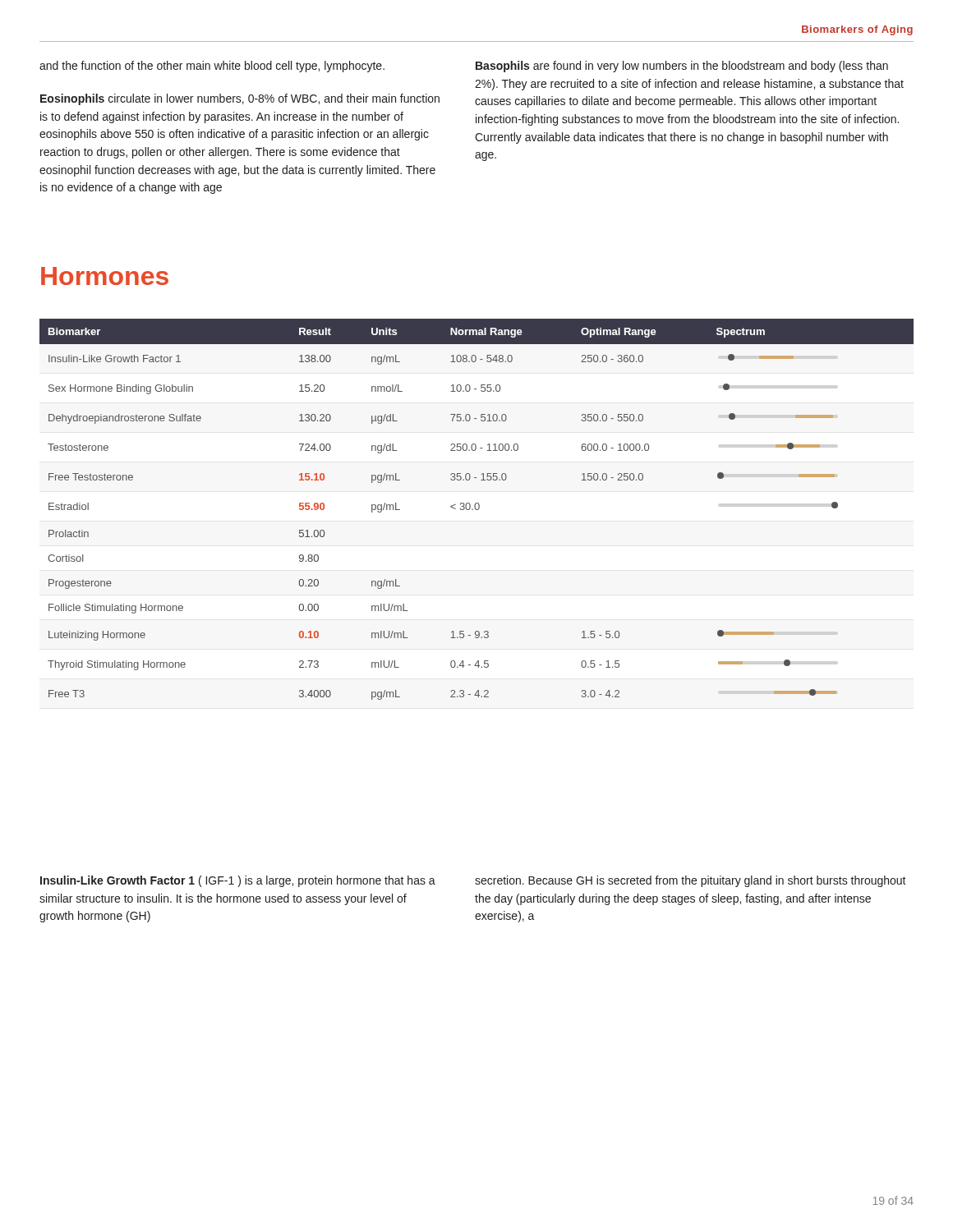
Task: Navigate to the passage starting "and the function of the other main"
Action: pos(212,66)
